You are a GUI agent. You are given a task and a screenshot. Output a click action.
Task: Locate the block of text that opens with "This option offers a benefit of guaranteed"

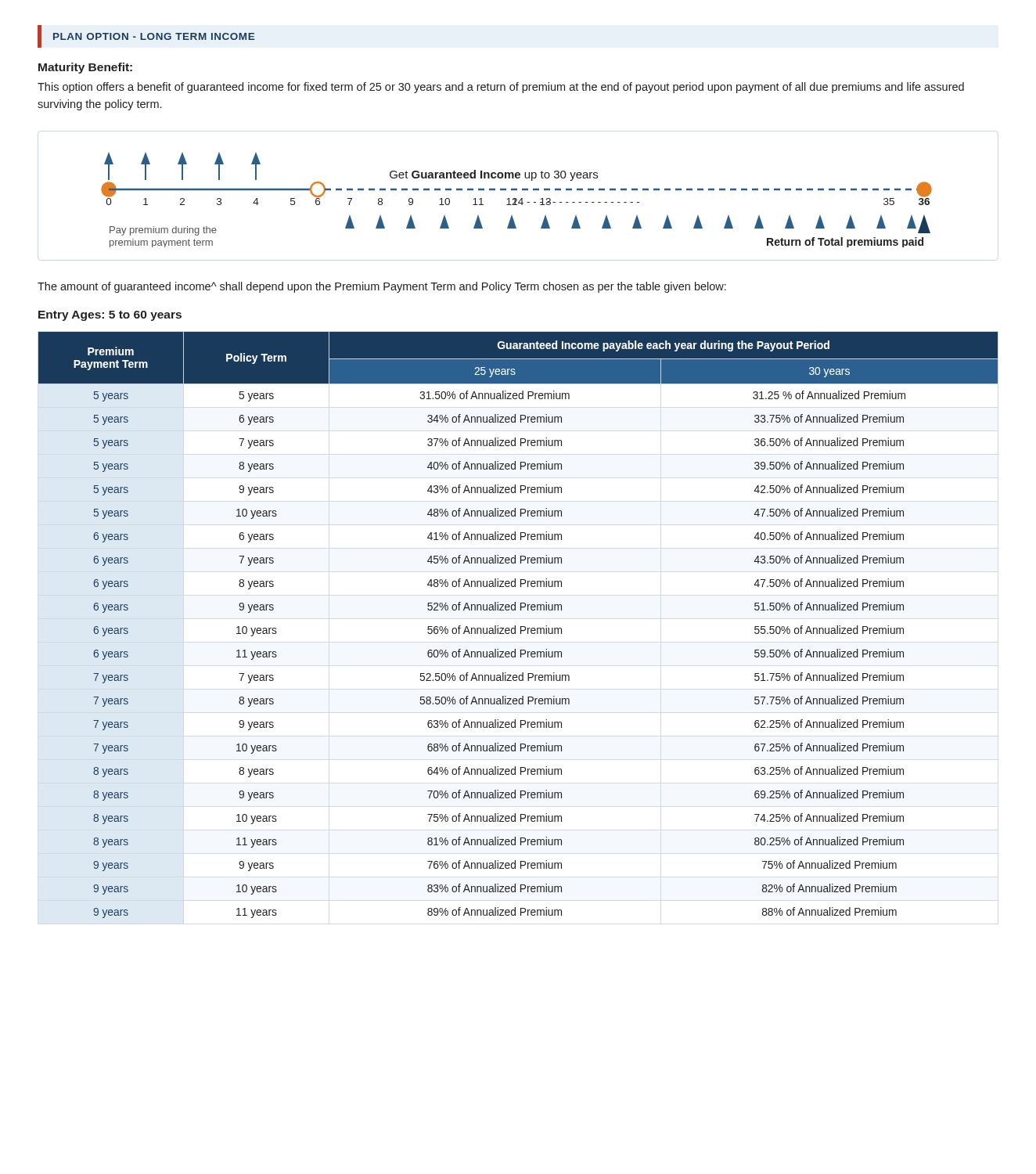pos(501,96)
